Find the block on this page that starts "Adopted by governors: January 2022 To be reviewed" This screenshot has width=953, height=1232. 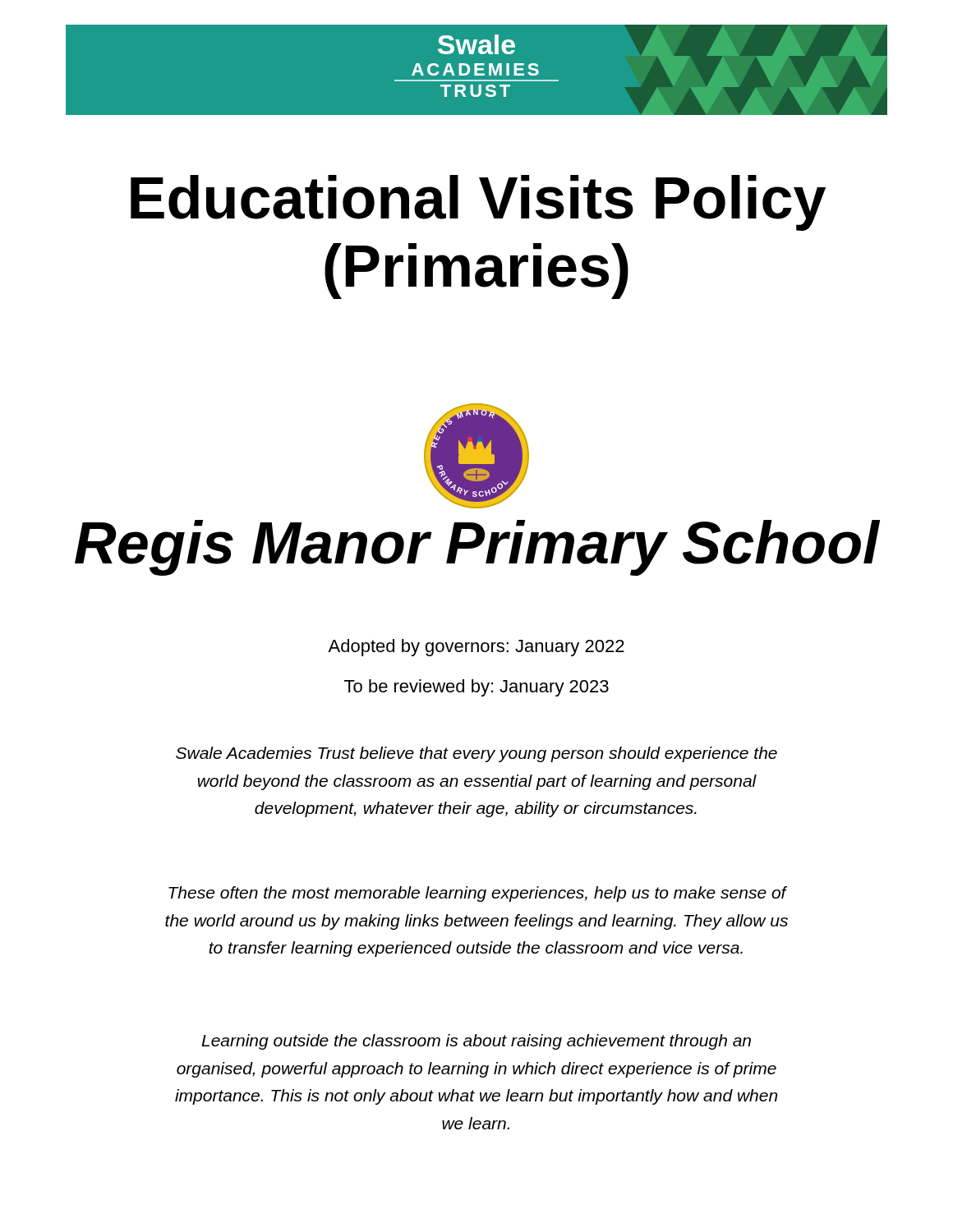[476, 648]
